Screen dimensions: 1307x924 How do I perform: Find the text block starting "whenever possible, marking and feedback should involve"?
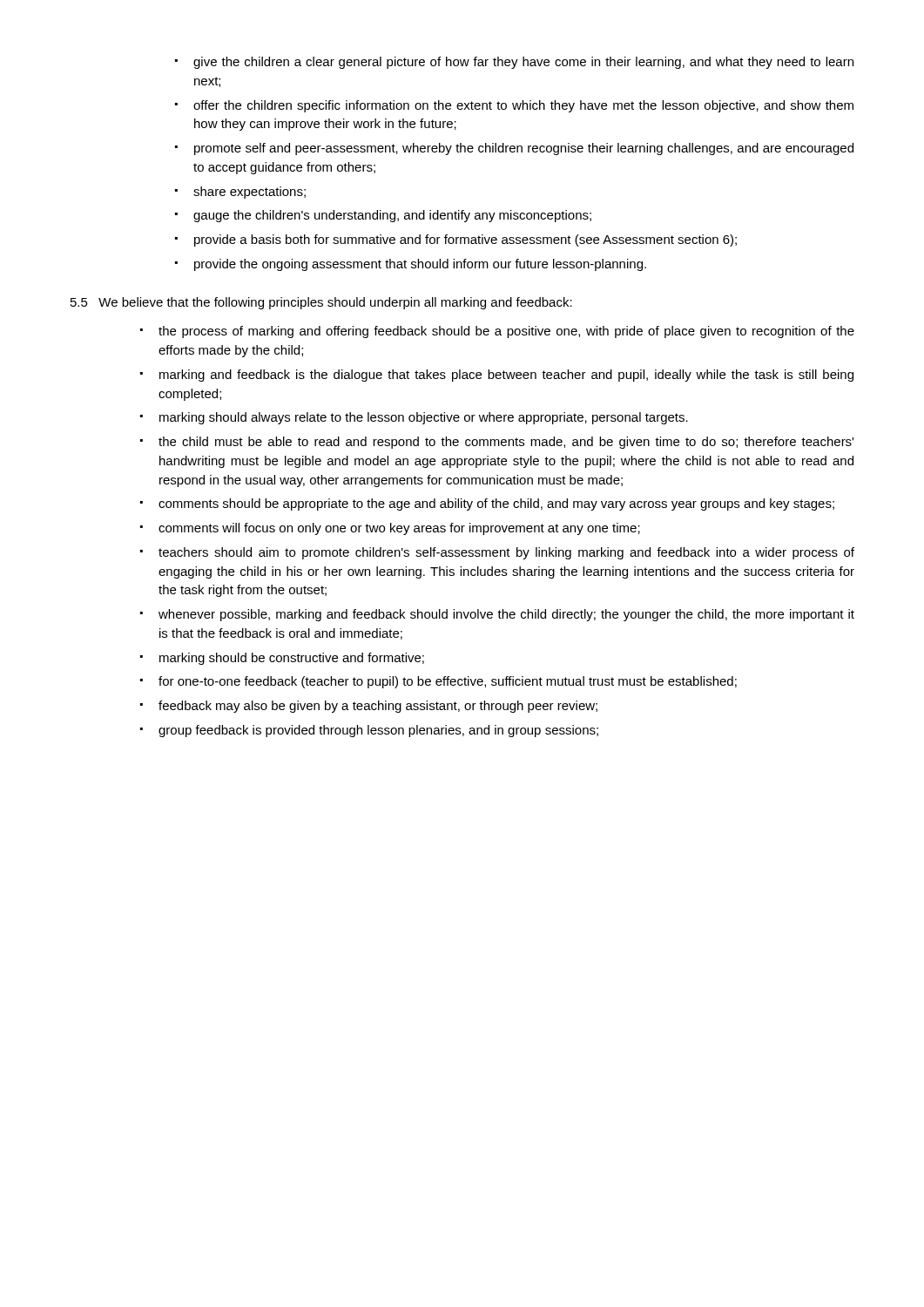[x=497, y=624]
